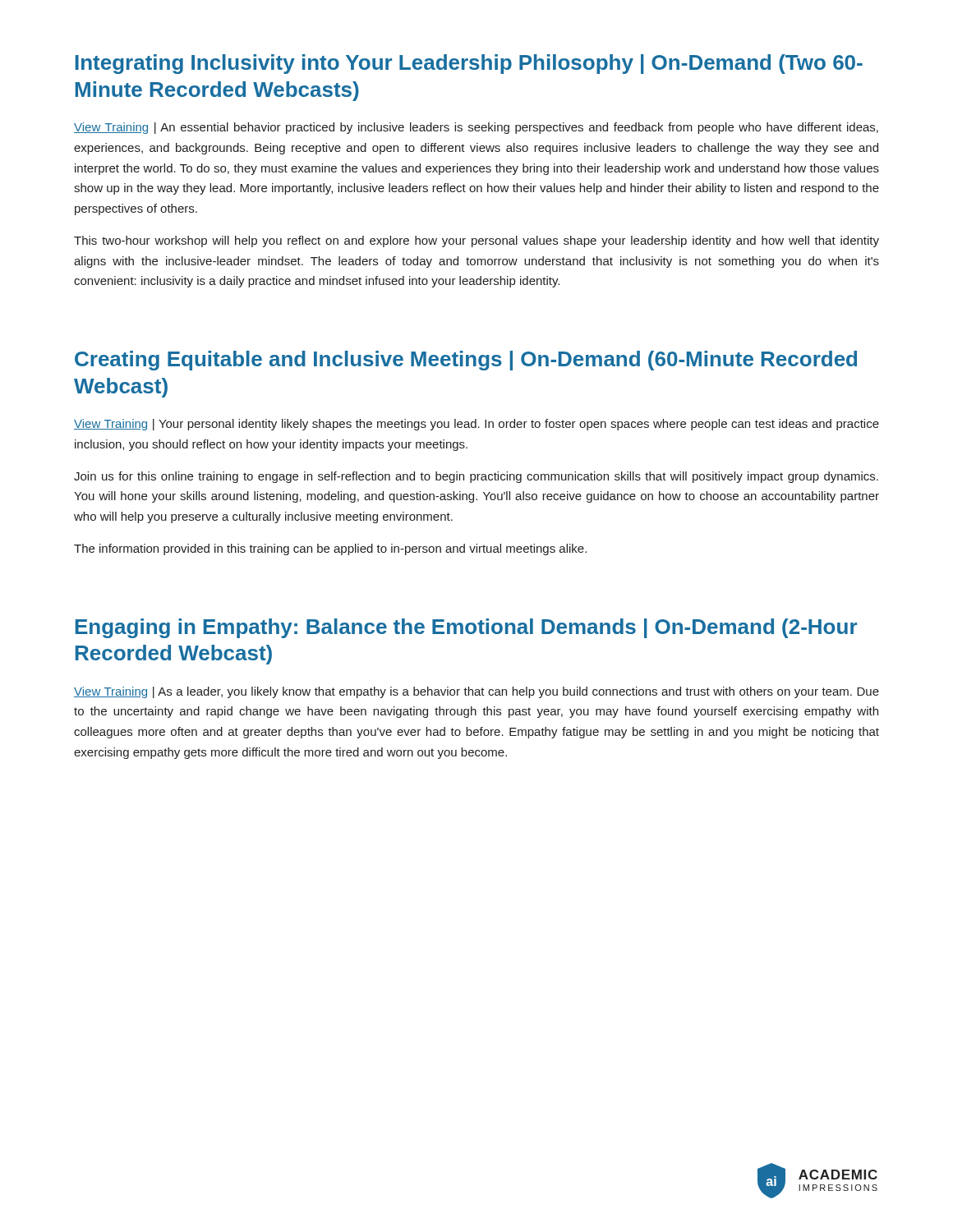Locate the text block containing "Join us for this online training to"

coord(476,496)
